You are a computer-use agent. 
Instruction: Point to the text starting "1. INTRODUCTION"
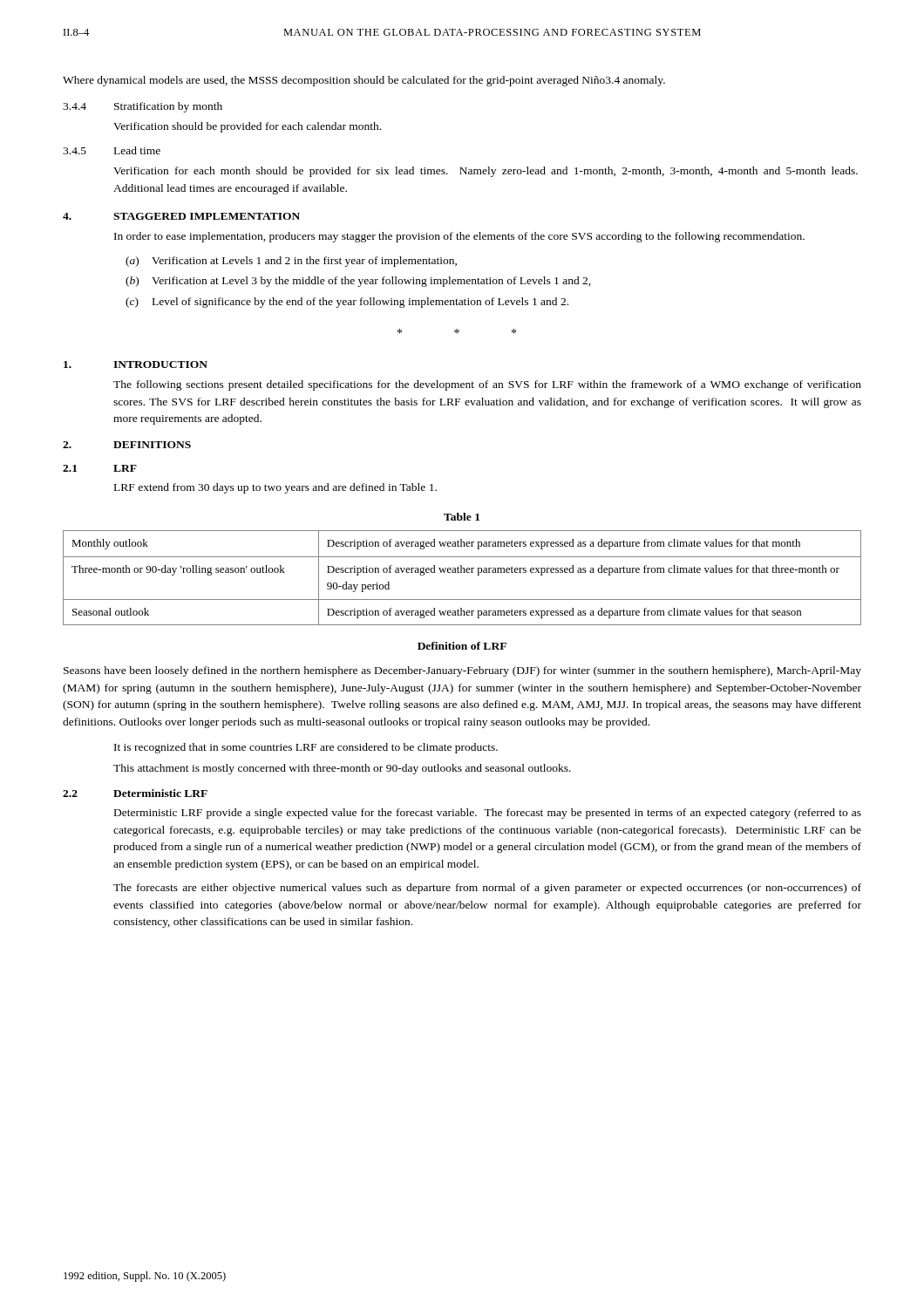[x=135, y=364]
